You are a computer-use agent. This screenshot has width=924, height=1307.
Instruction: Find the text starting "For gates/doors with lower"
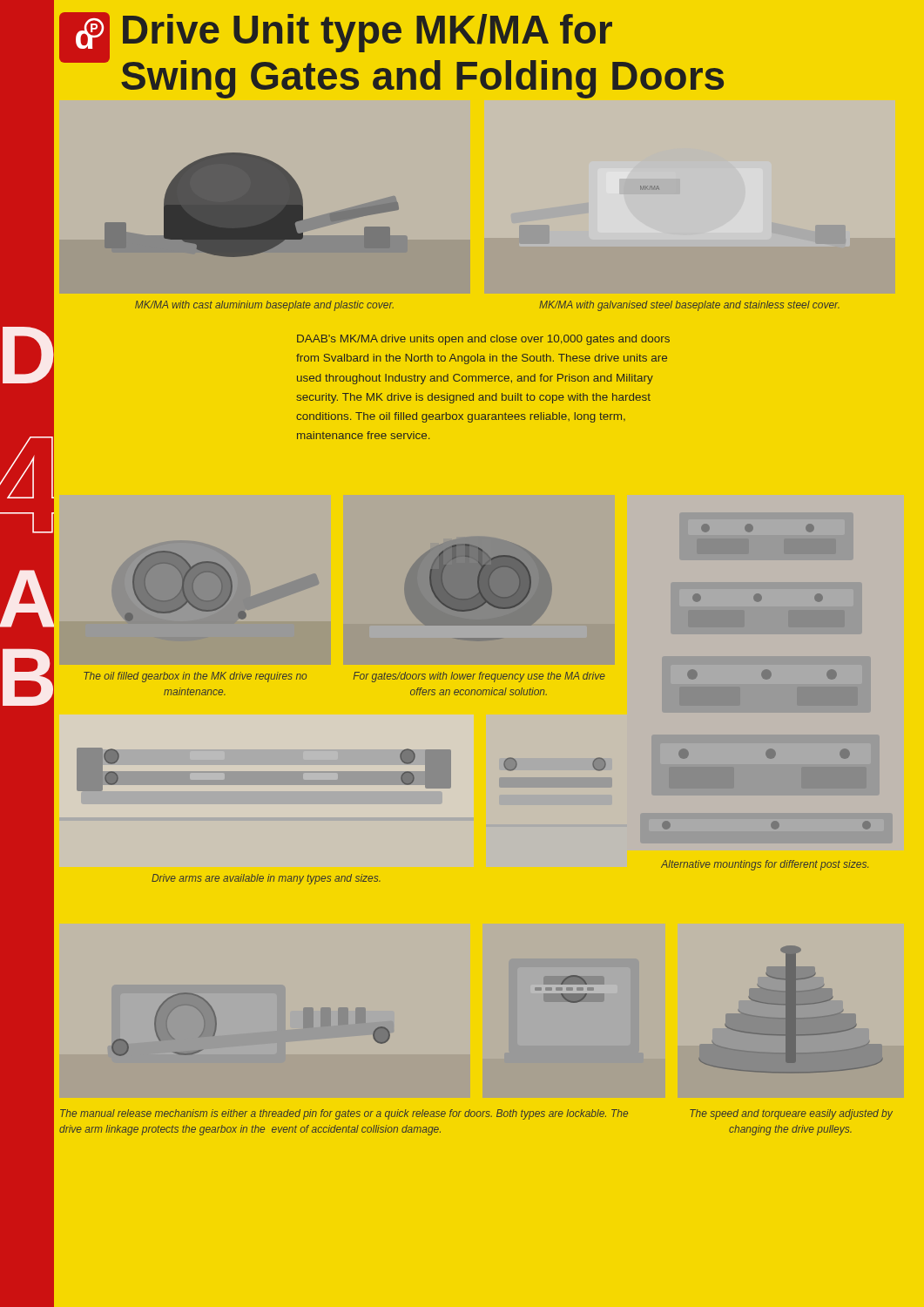[x=479, y=684]
